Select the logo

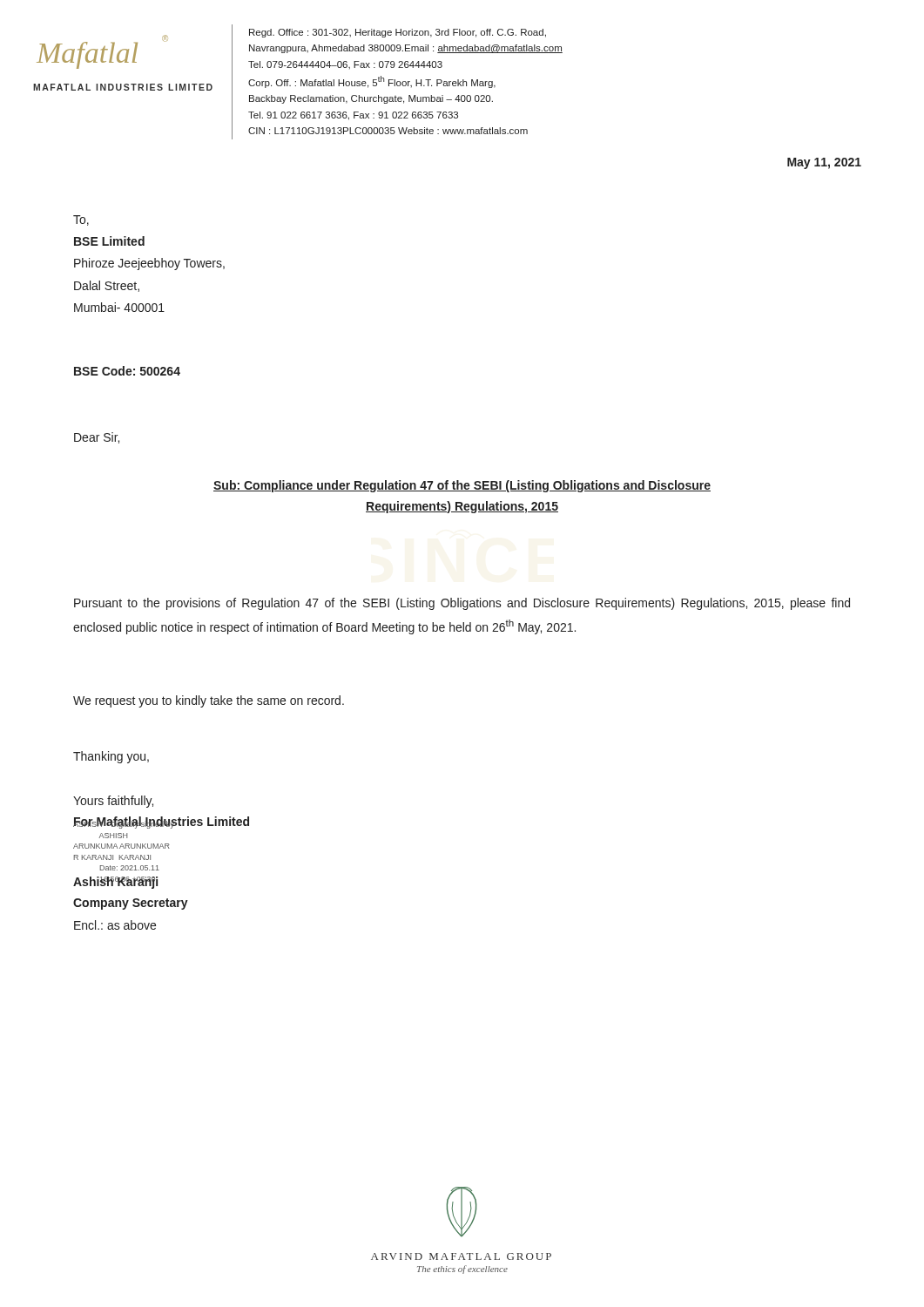click(462, 1227)
